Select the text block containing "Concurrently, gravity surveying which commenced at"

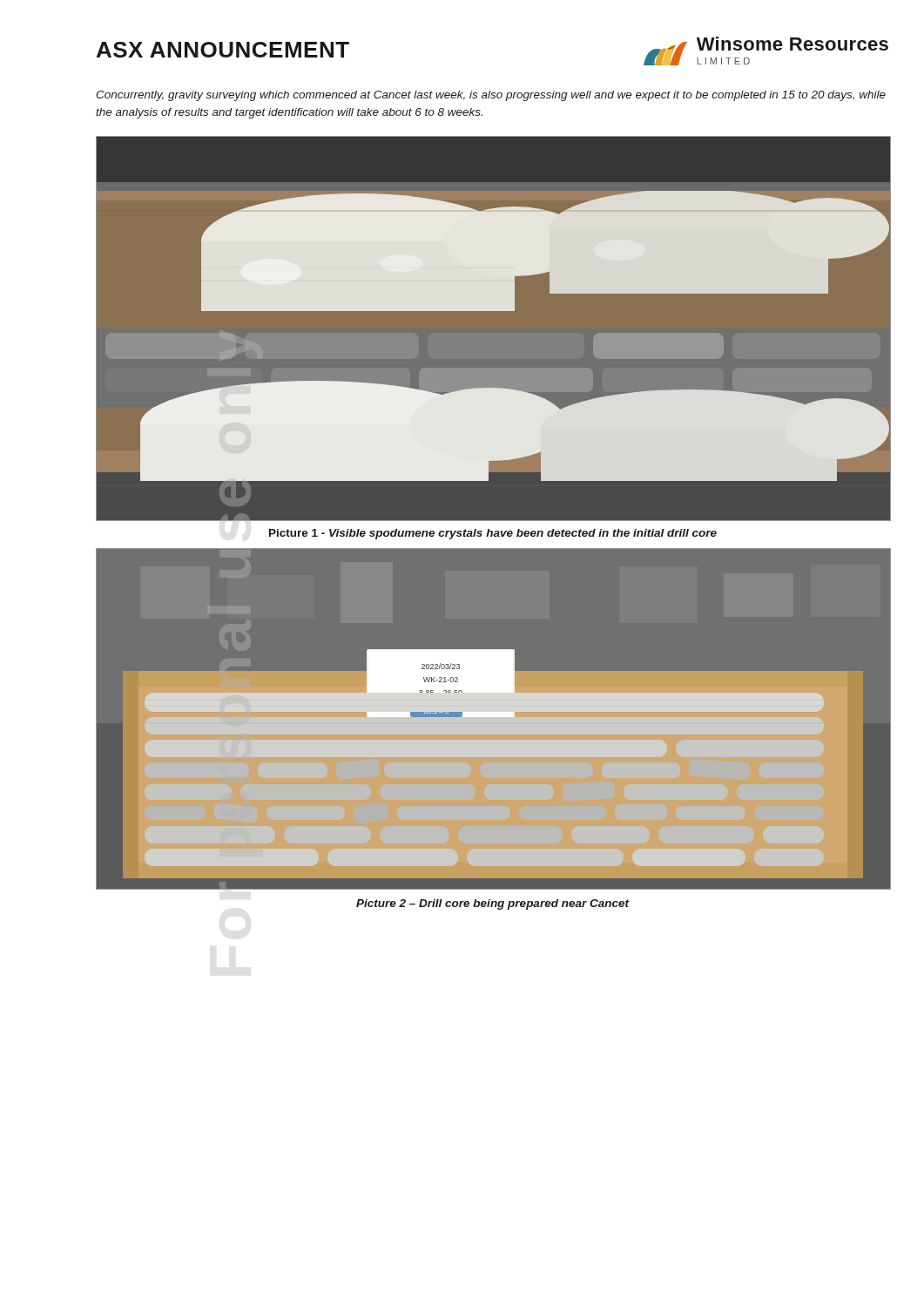point(492,104)
